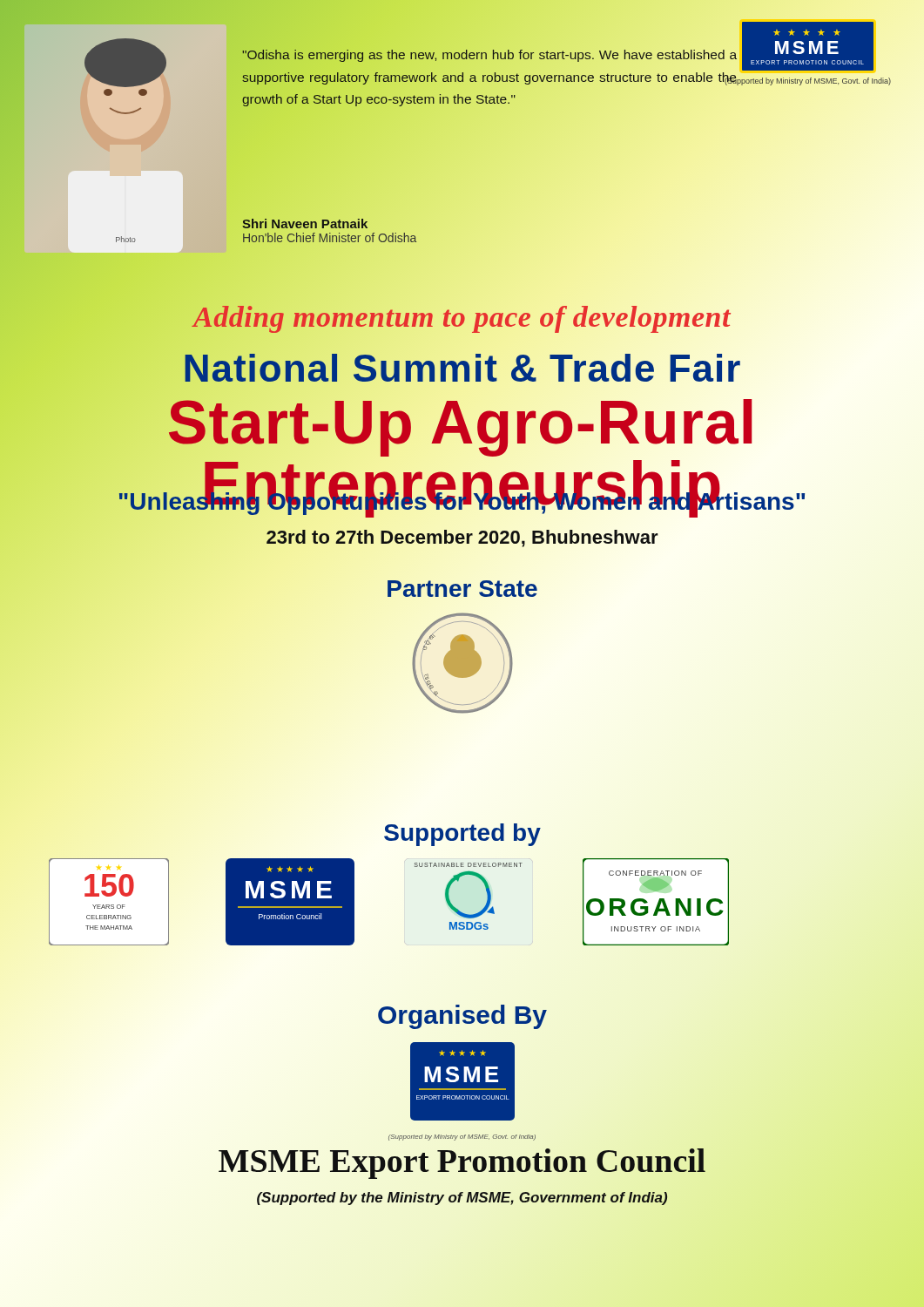Select the title that says "MSME Export Promotion Council"
This screenshot has height=1307, width=924.
(x=462, y=1161)
